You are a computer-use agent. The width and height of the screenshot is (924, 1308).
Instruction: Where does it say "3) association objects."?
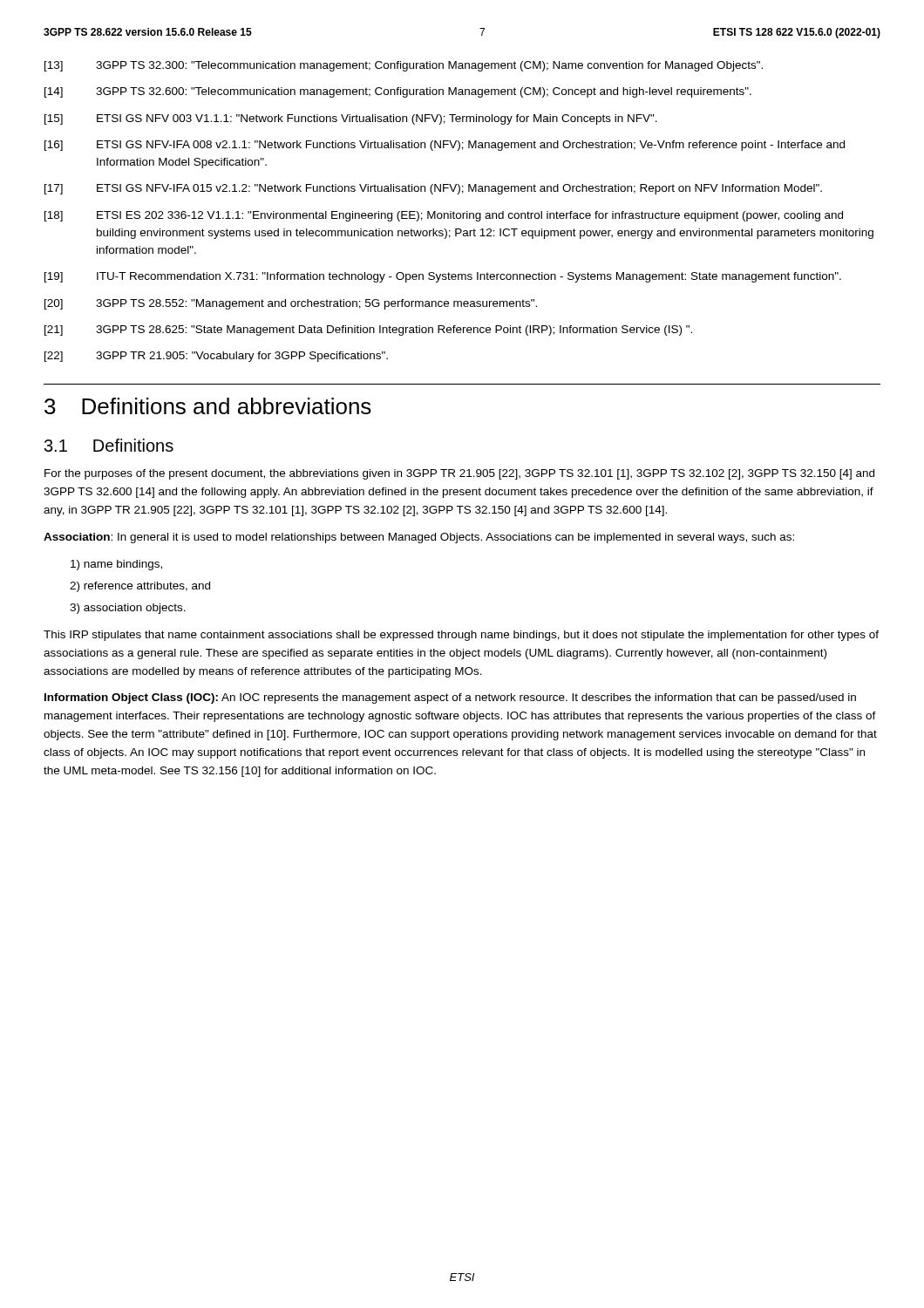(128, 607)
